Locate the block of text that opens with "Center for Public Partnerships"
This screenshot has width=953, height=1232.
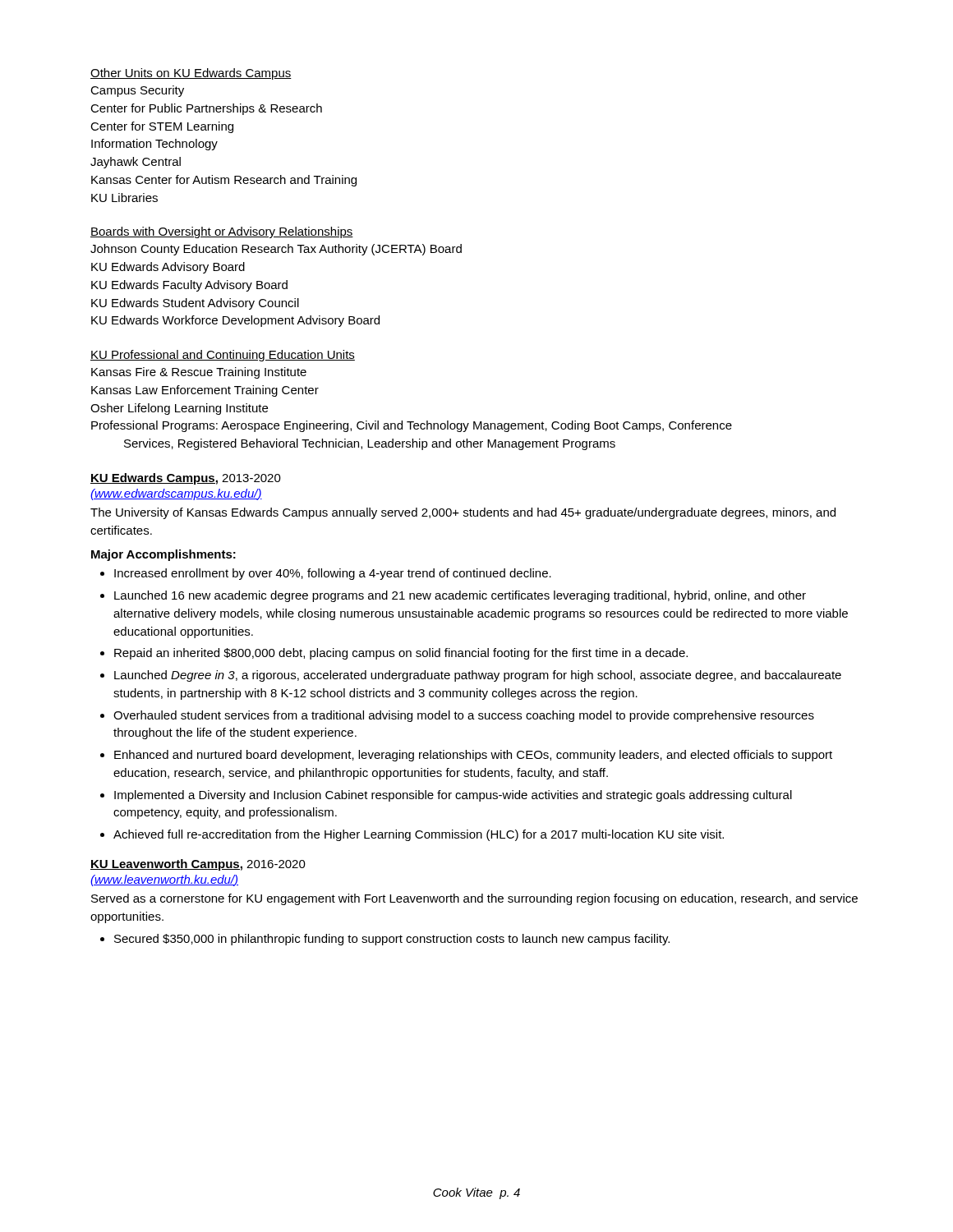[x=206, y=108]
